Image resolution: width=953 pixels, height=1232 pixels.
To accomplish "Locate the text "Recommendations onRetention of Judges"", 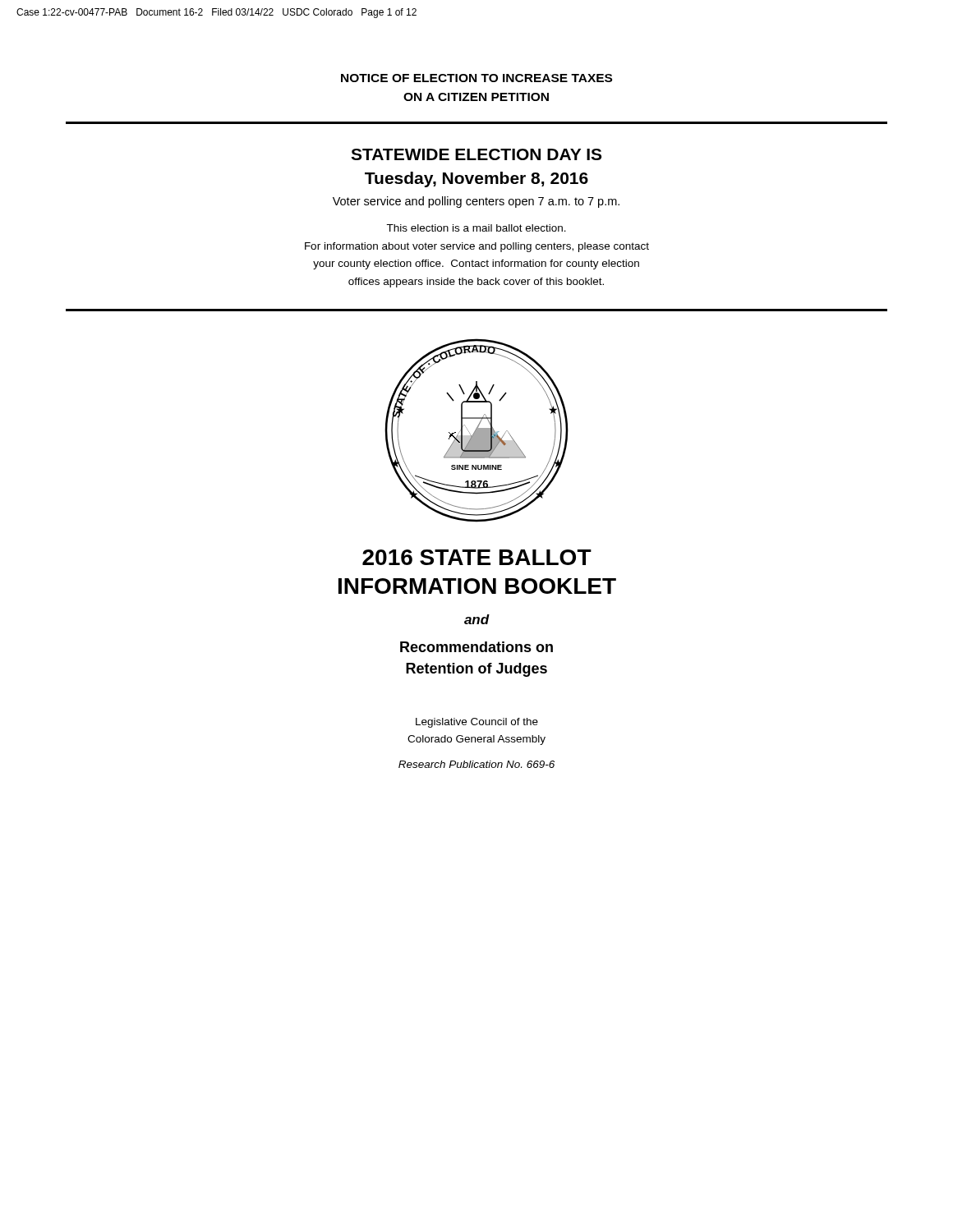I will pos(476,658).
